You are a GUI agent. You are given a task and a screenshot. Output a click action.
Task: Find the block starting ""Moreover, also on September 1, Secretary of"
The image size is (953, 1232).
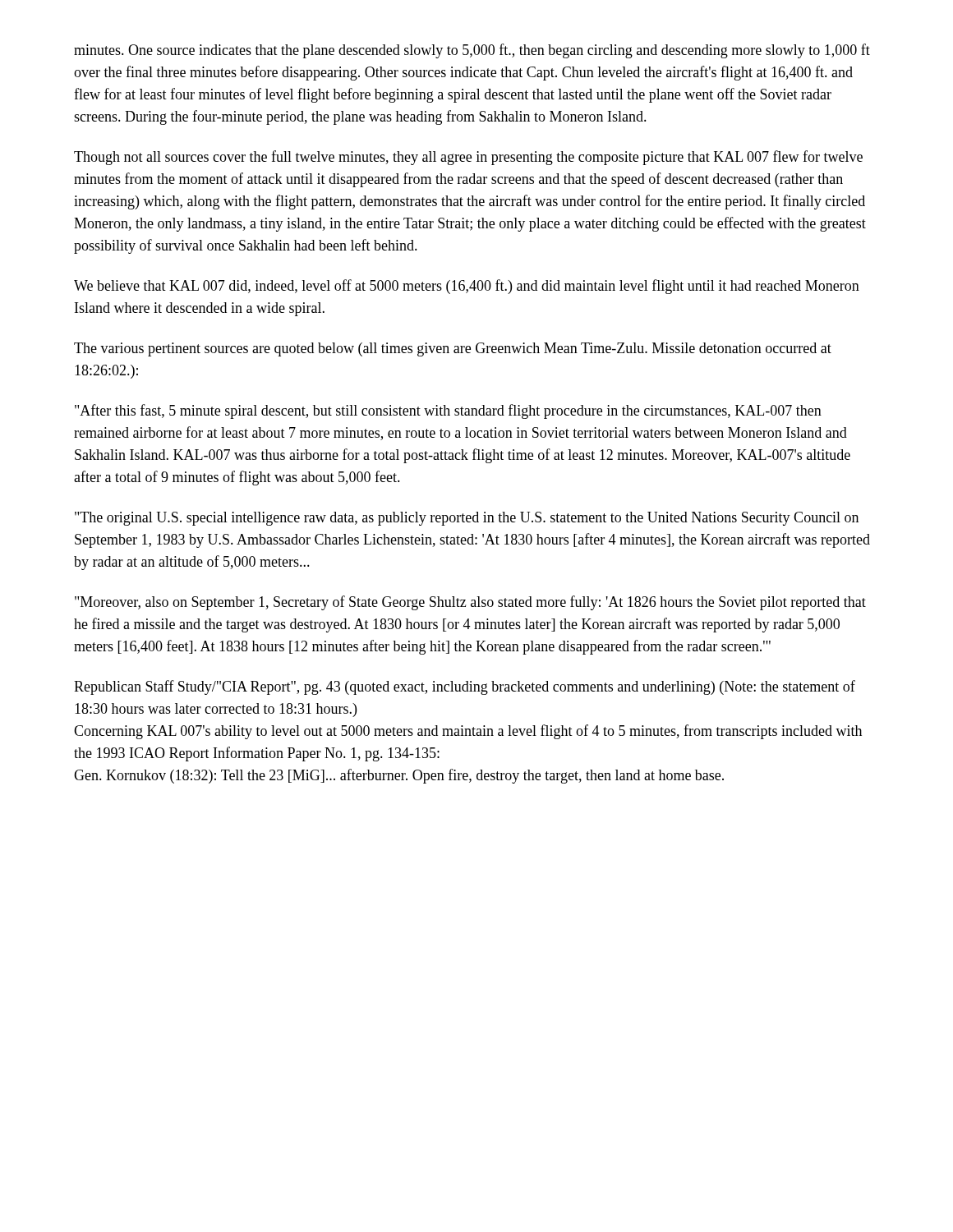click(x=470, y=624)
